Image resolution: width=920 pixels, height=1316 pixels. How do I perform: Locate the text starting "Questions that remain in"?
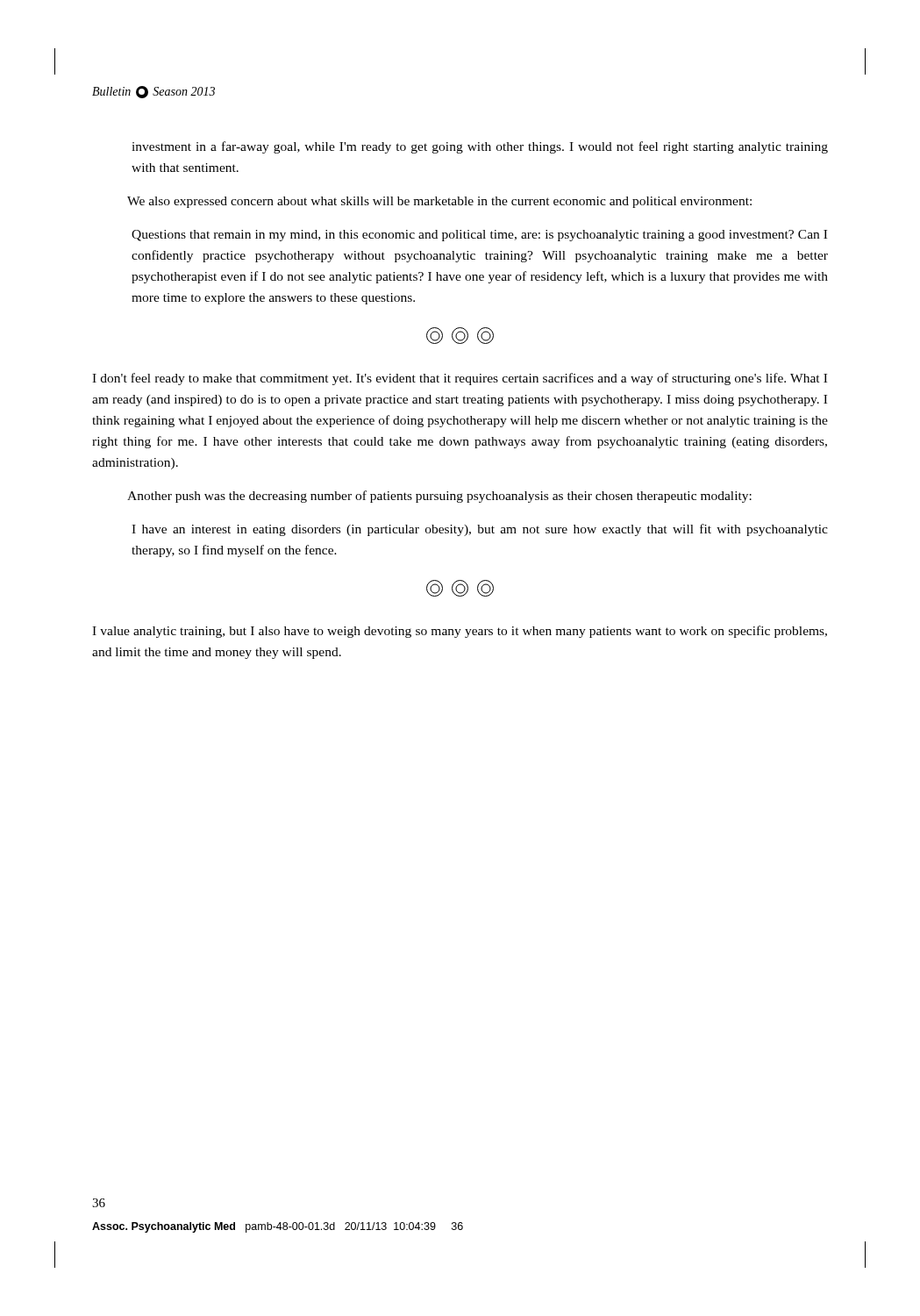tap(480, 265)
